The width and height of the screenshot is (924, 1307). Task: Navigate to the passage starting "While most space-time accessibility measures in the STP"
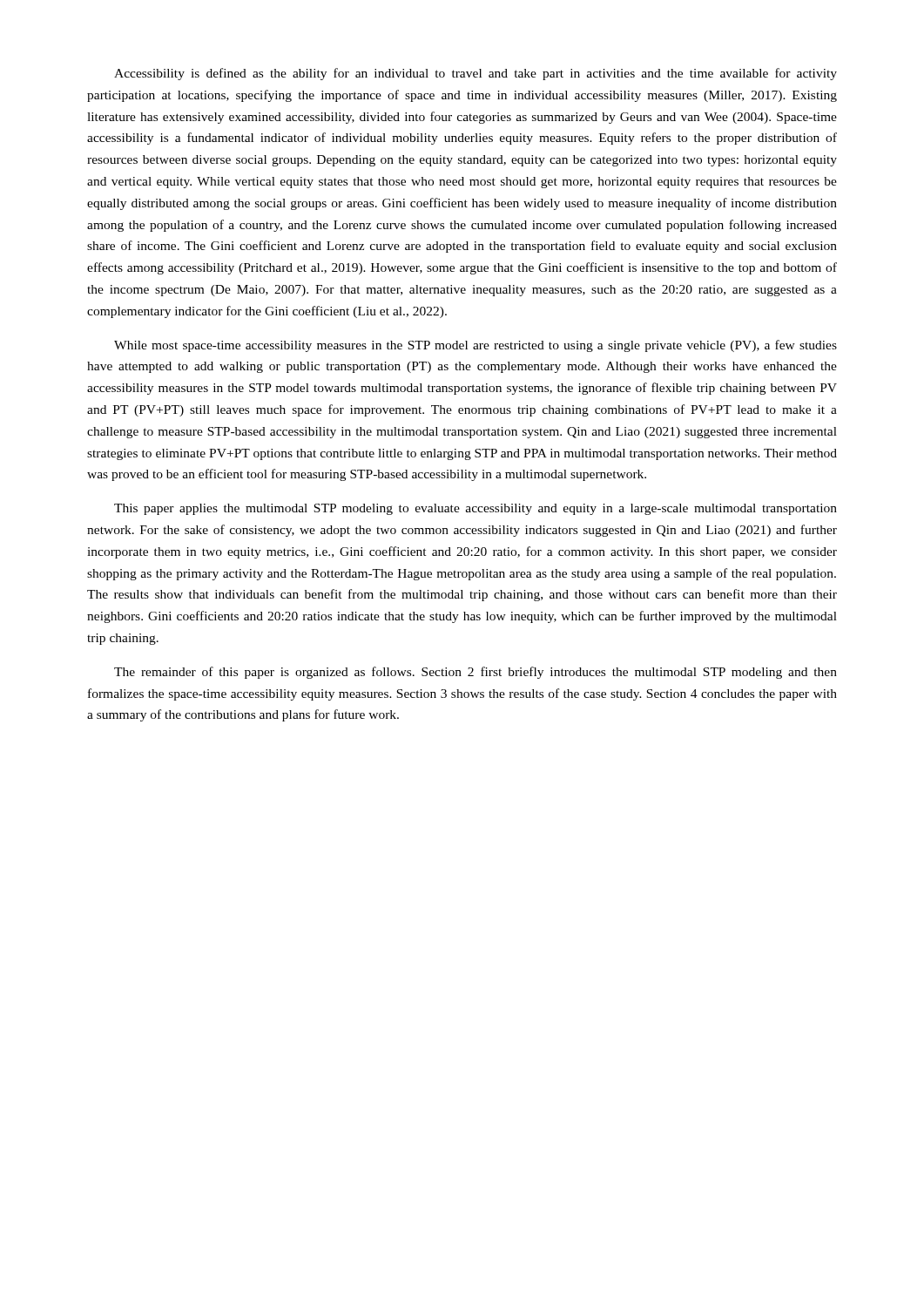(462, 409)
